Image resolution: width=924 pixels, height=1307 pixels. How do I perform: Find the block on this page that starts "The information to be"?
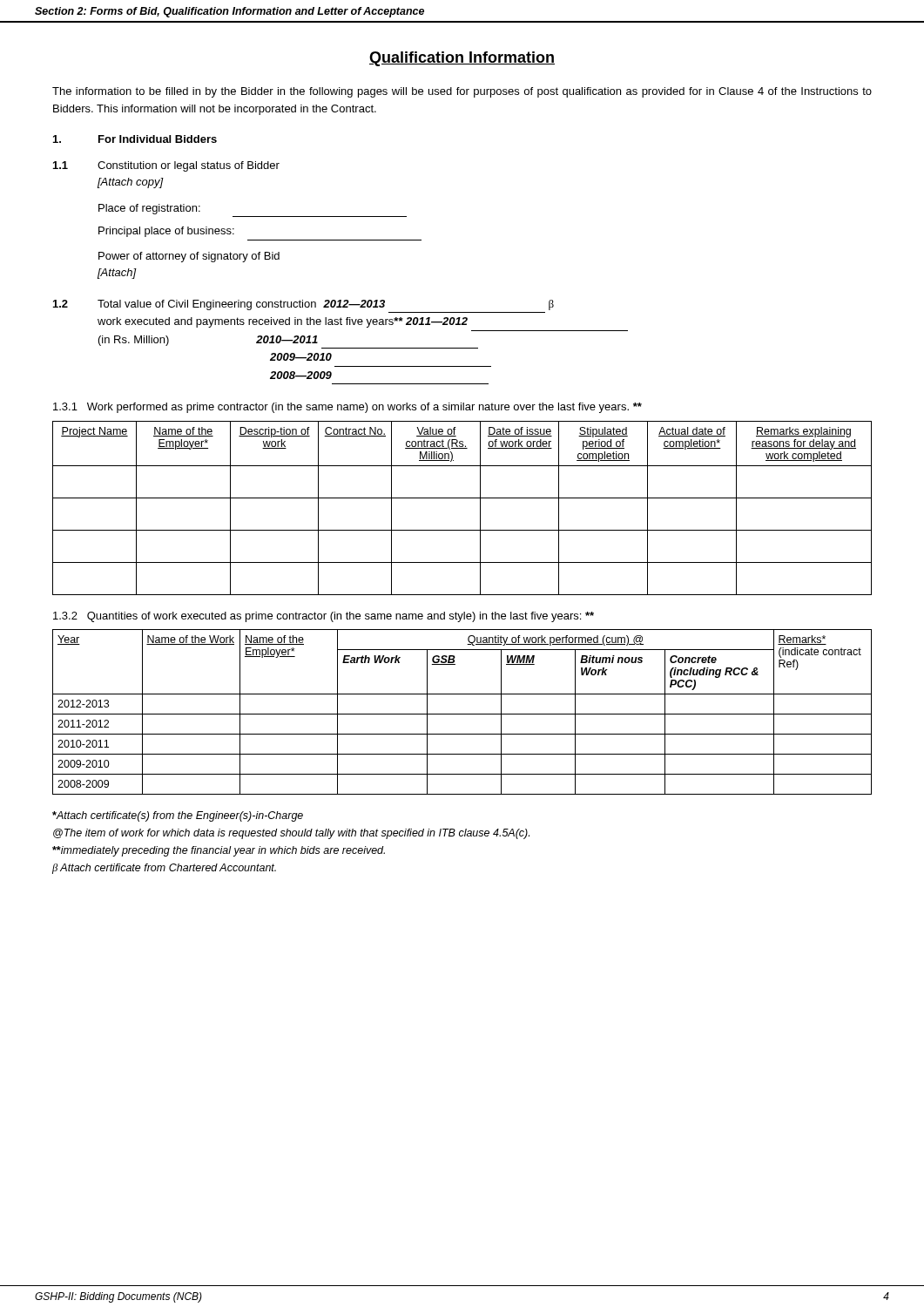point(462,100)
